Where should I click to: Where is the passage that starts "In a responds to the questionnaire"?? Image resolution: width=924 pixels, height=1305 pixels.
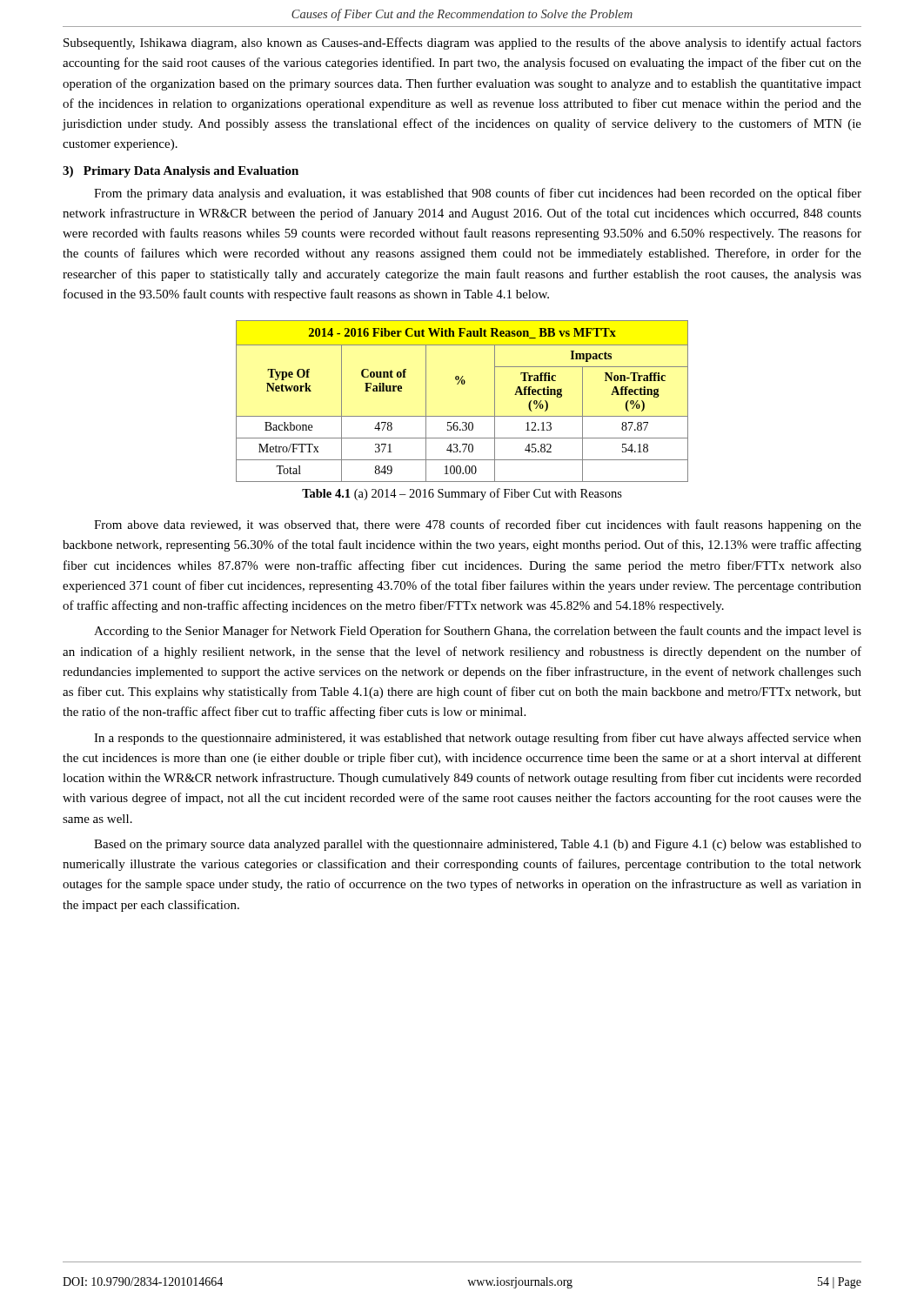pos(462,778)
